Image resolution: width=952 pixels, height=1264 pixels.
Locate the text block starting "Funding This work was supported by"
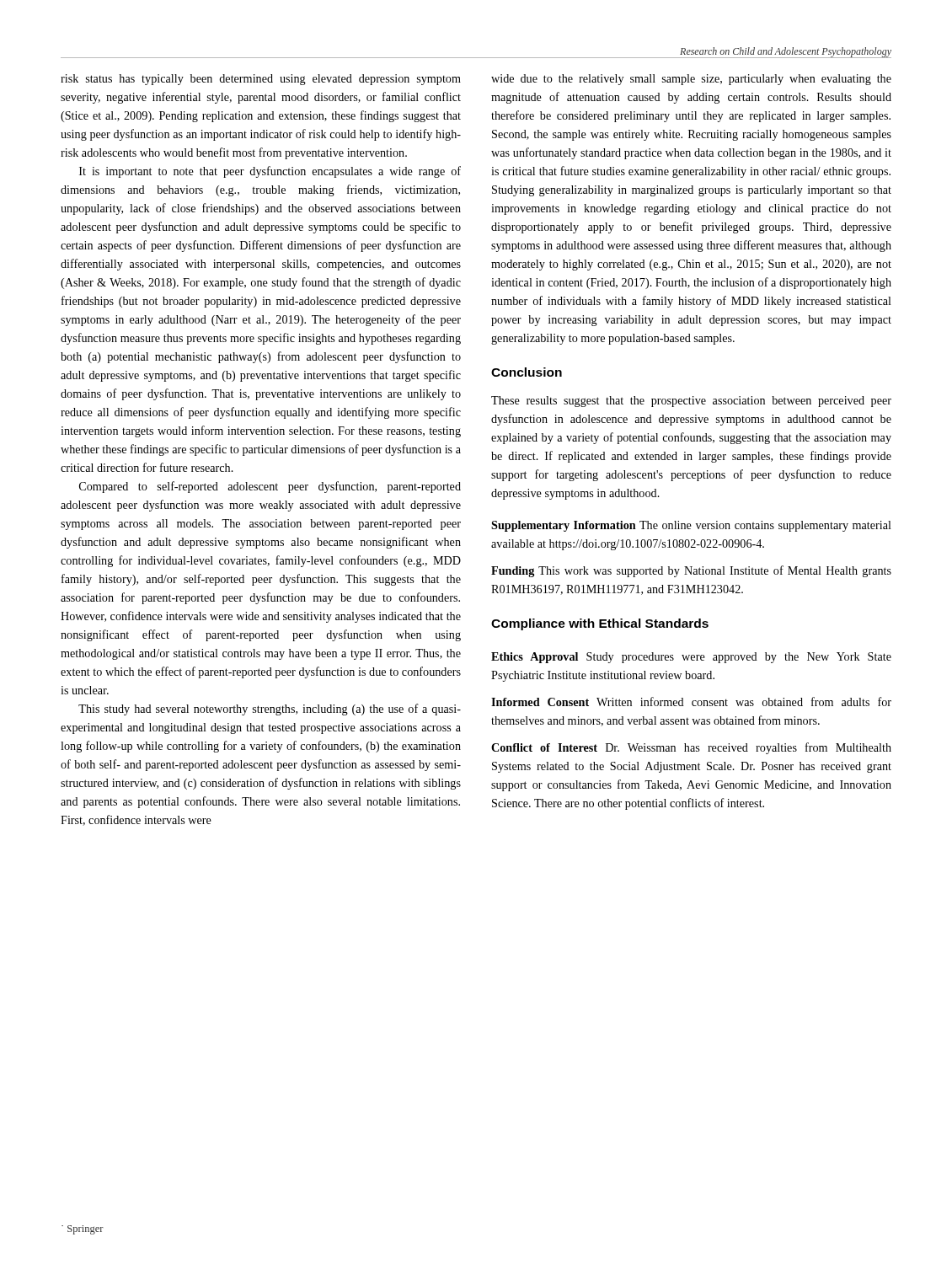point(691,580)
